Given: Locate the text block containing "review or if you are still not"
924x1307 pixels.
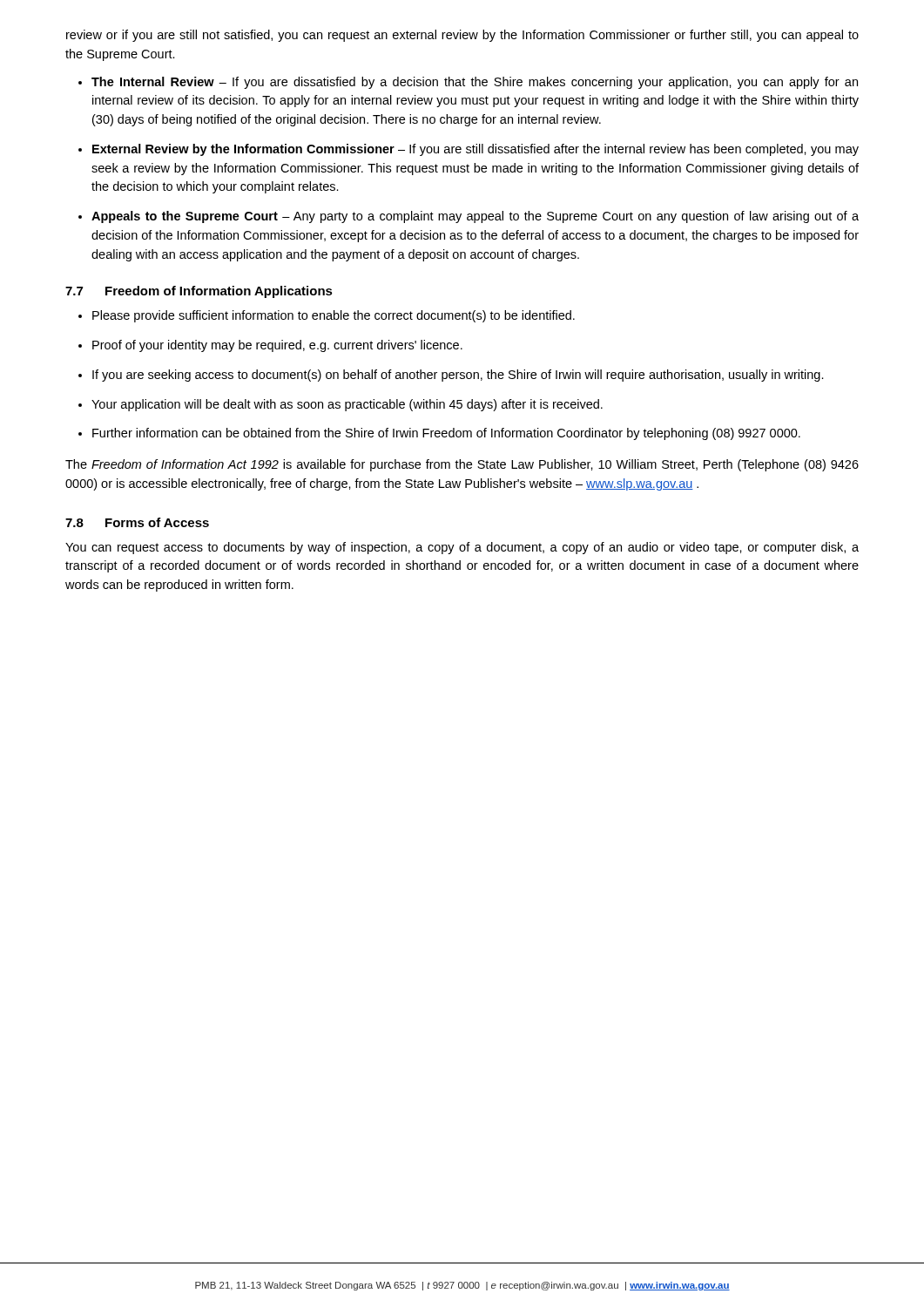Looking at the screenshot, I should point(462,45).
